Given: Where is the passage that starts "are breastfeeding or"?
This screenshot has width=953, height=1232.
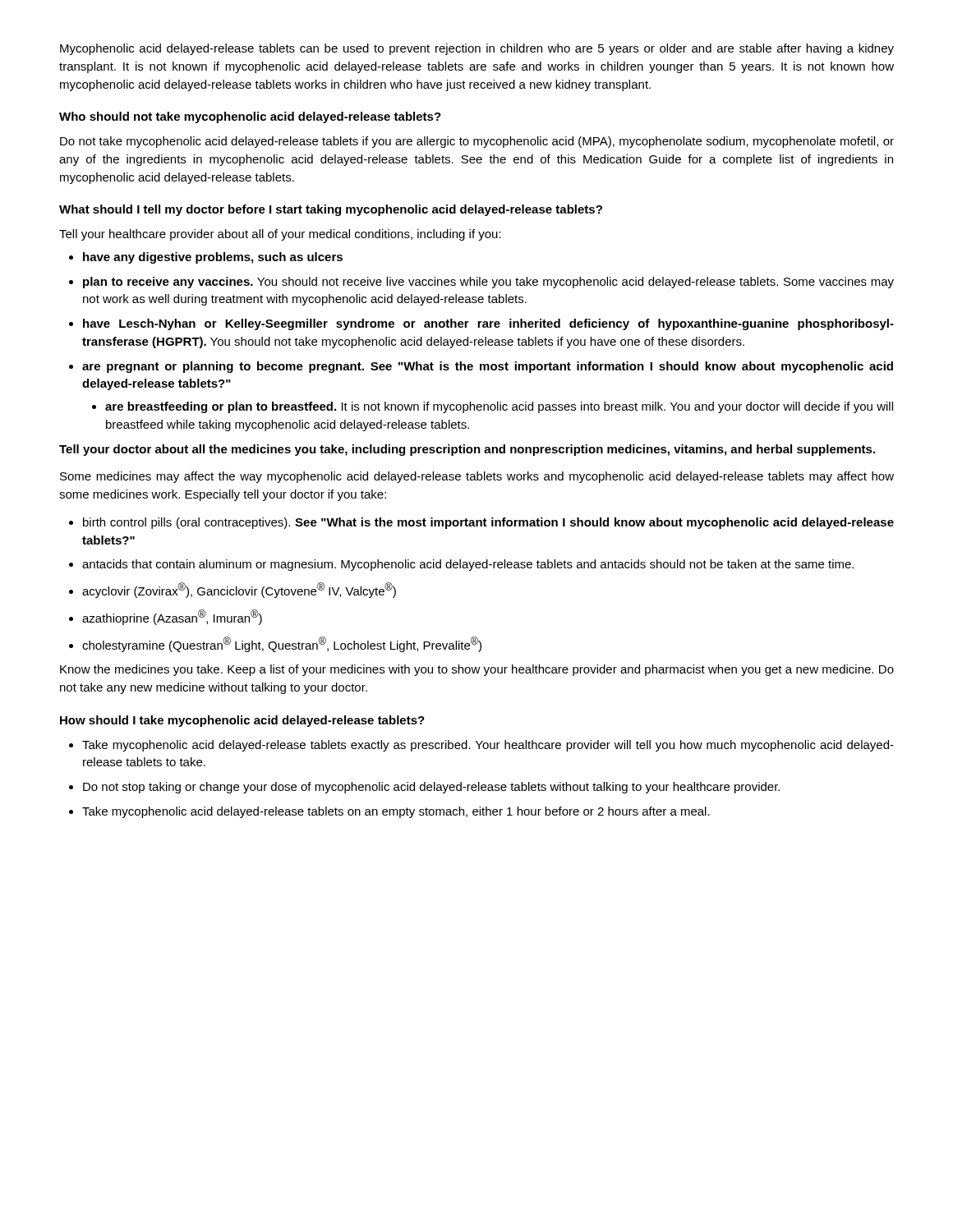Looking at the screenshot, I should (499, 415).
